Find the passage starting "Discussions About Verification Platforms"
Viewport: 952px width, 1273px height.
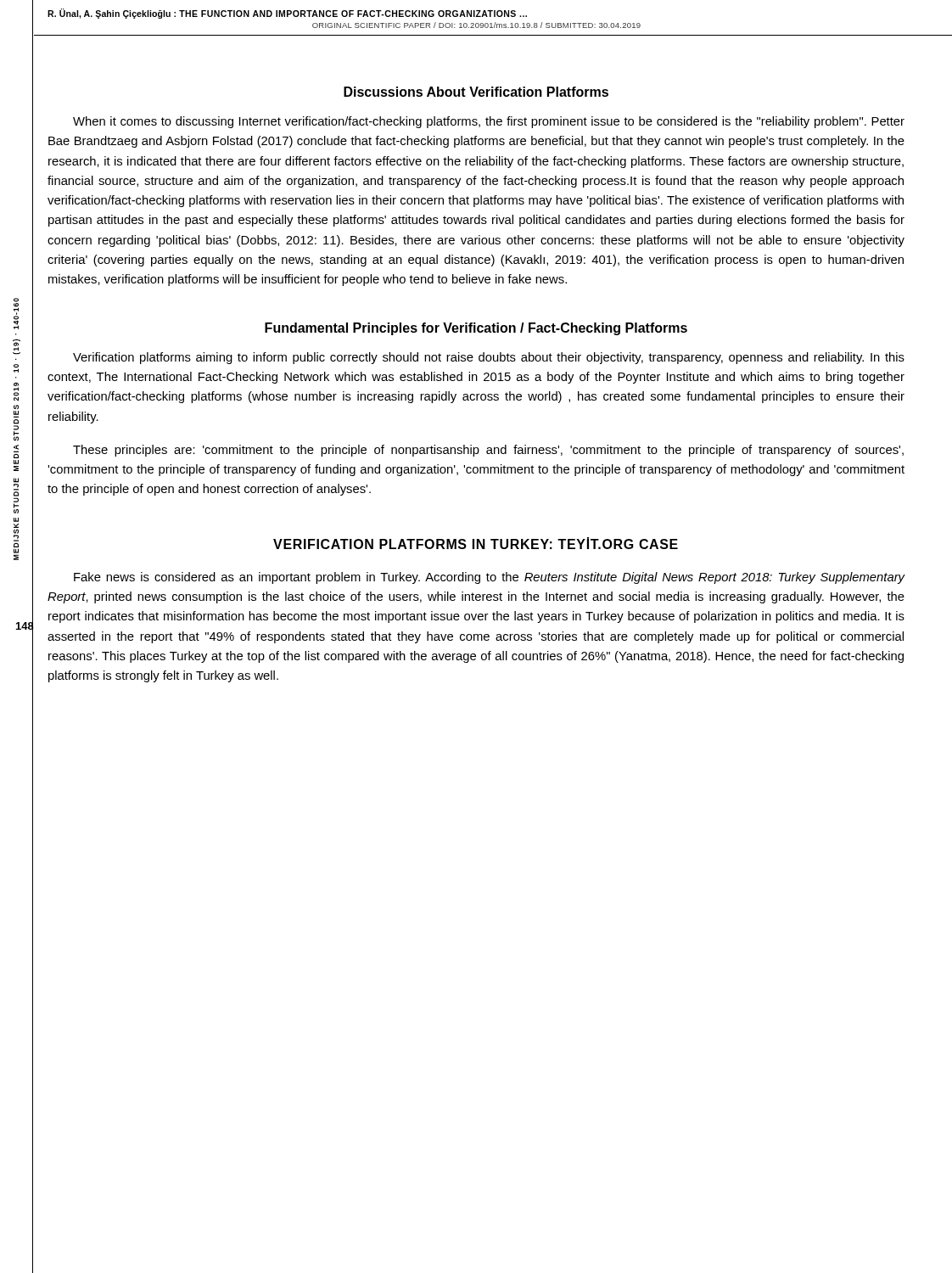click(476, 92)
